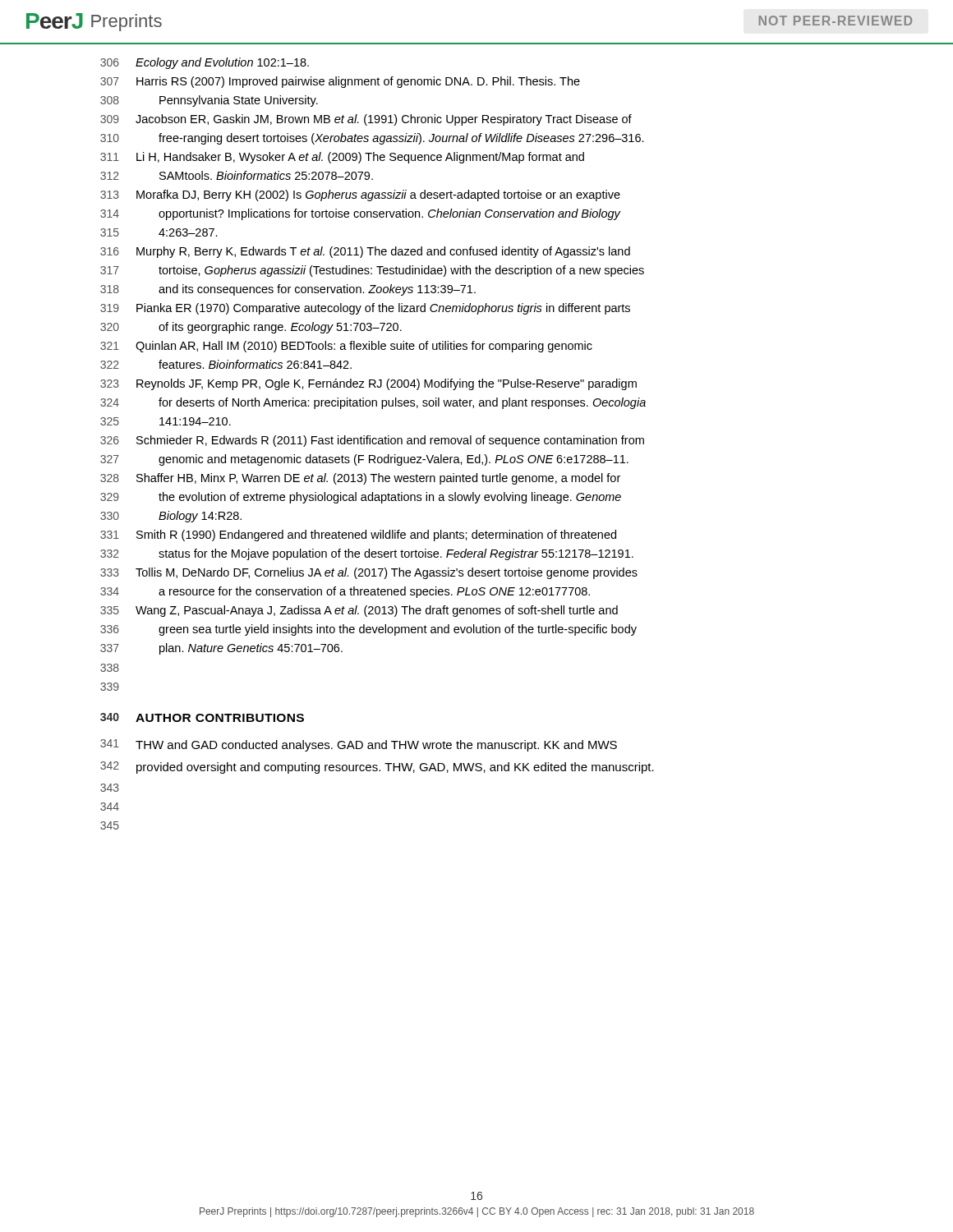The height and width of the screenshot is (1232, 953).
Task: Locate the text block starting "315 4:263–287."
Action: 159,232
